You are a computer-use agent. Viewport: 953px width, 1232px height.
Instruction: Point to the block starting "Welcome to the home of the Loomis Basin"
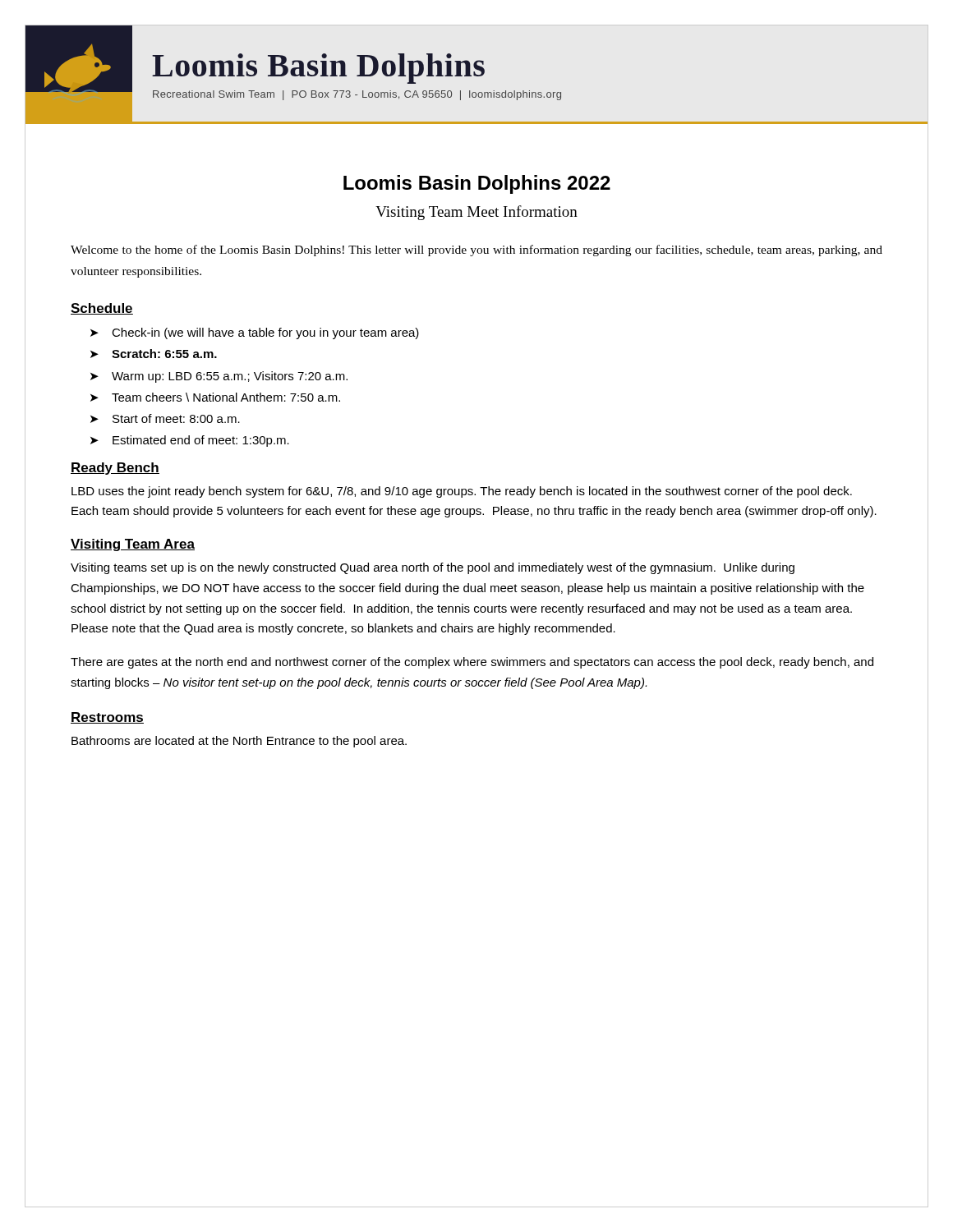(x=476, y=260)
